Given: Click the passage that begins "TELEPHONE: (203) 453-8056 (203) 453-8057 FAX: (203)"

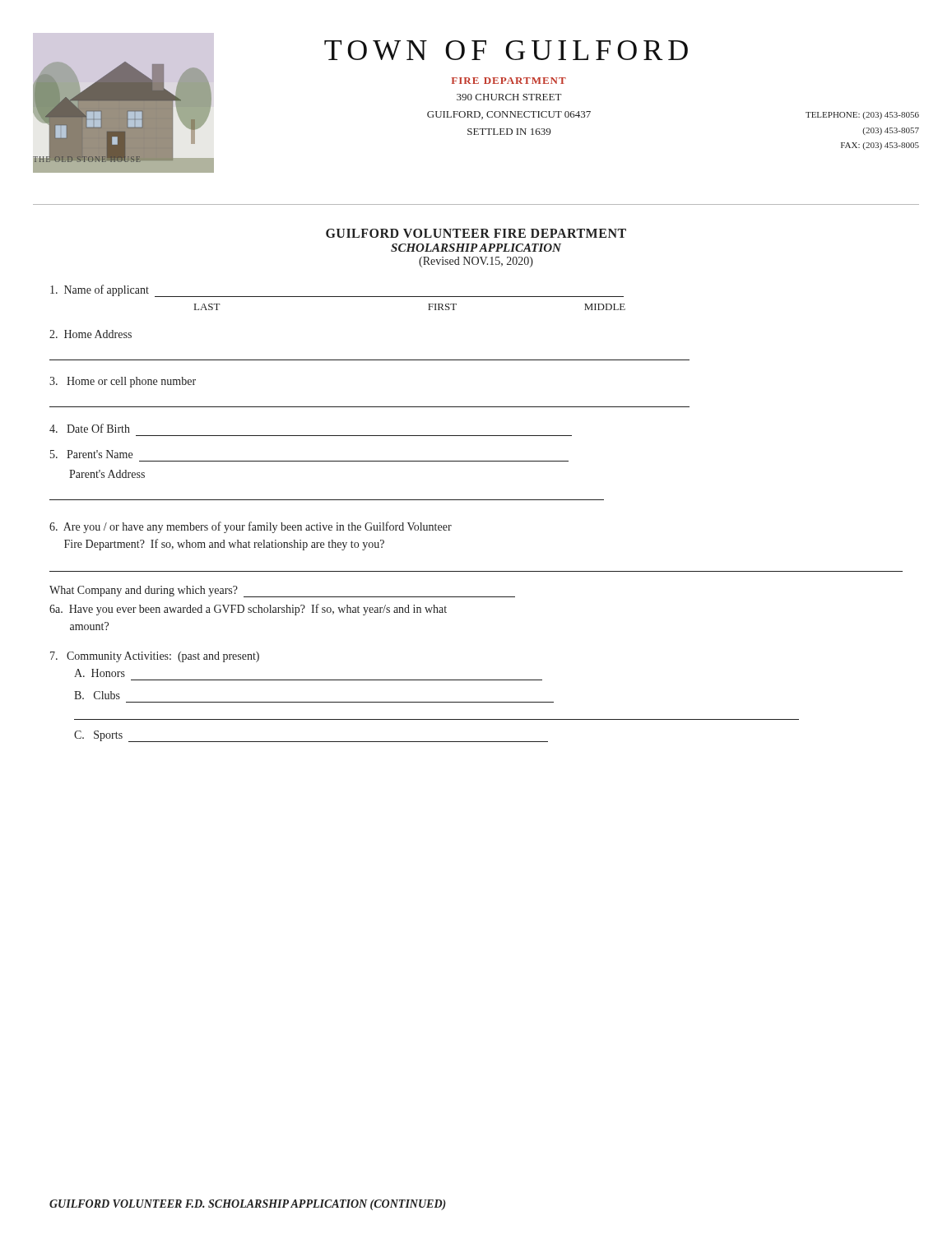Looking at the screenshot, I should coord(862,130).
